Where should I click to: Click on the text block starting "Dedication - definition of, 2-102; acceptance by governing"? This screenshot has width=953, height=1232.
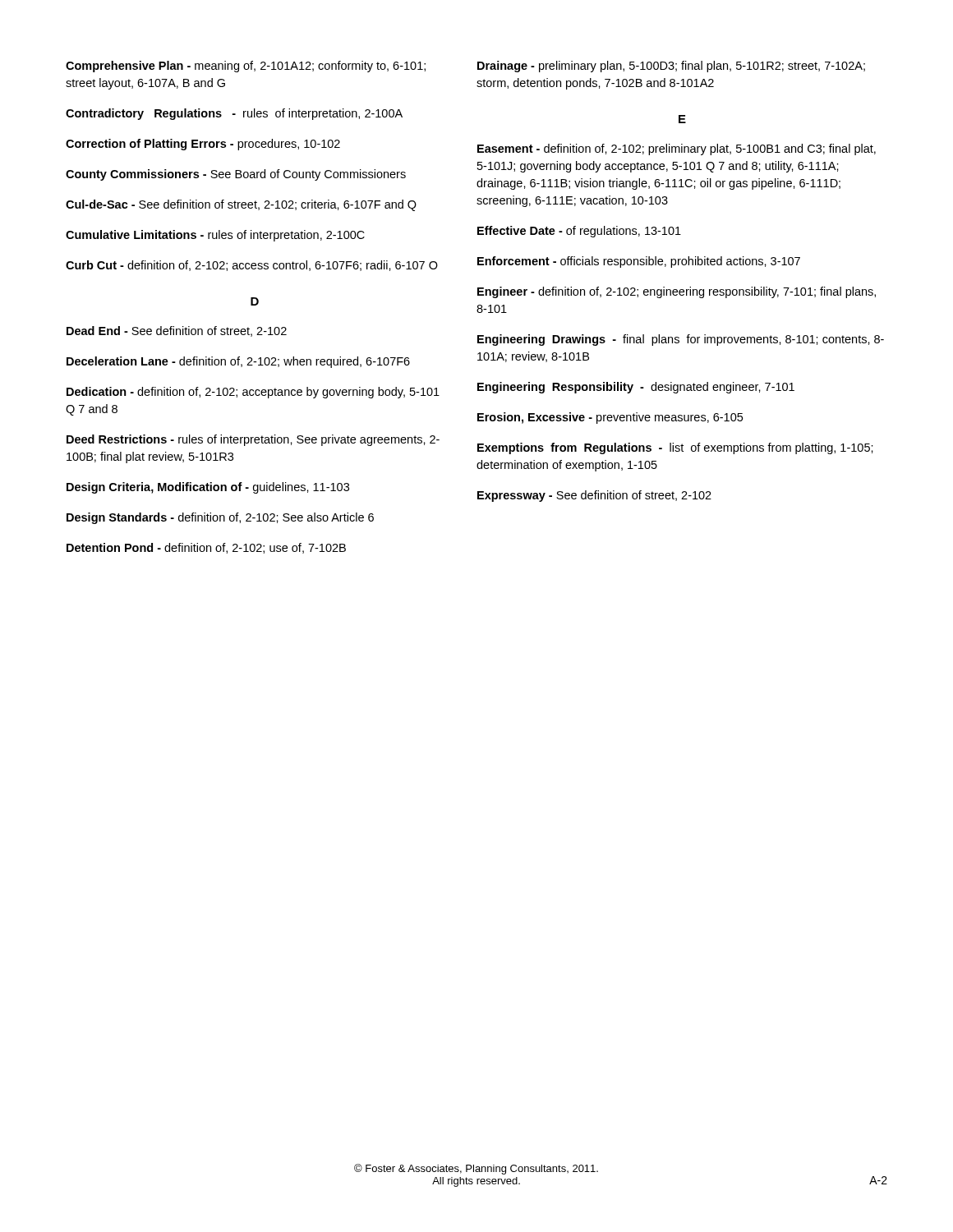[255, 401]
